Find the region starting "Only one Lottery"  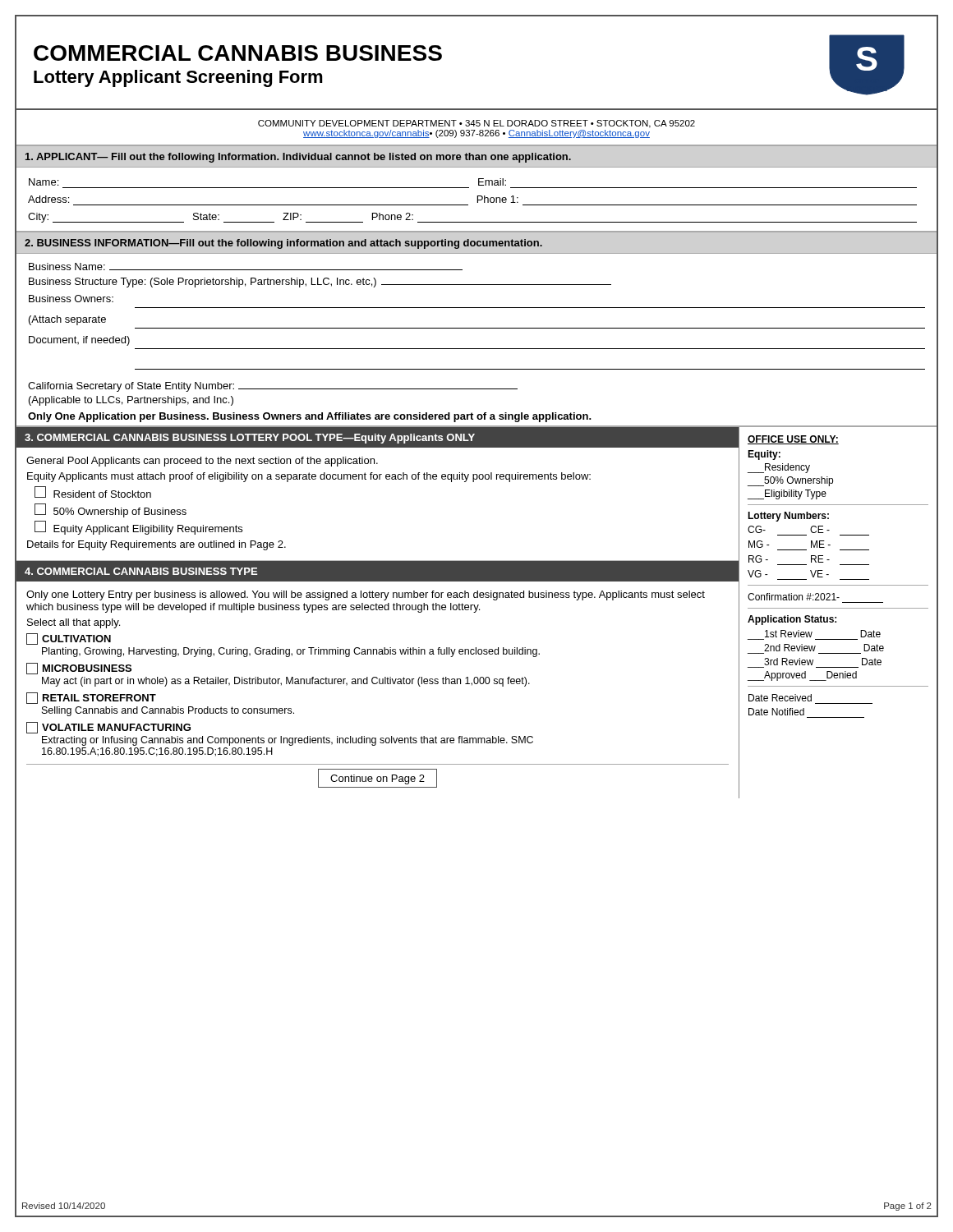[378, 690]
